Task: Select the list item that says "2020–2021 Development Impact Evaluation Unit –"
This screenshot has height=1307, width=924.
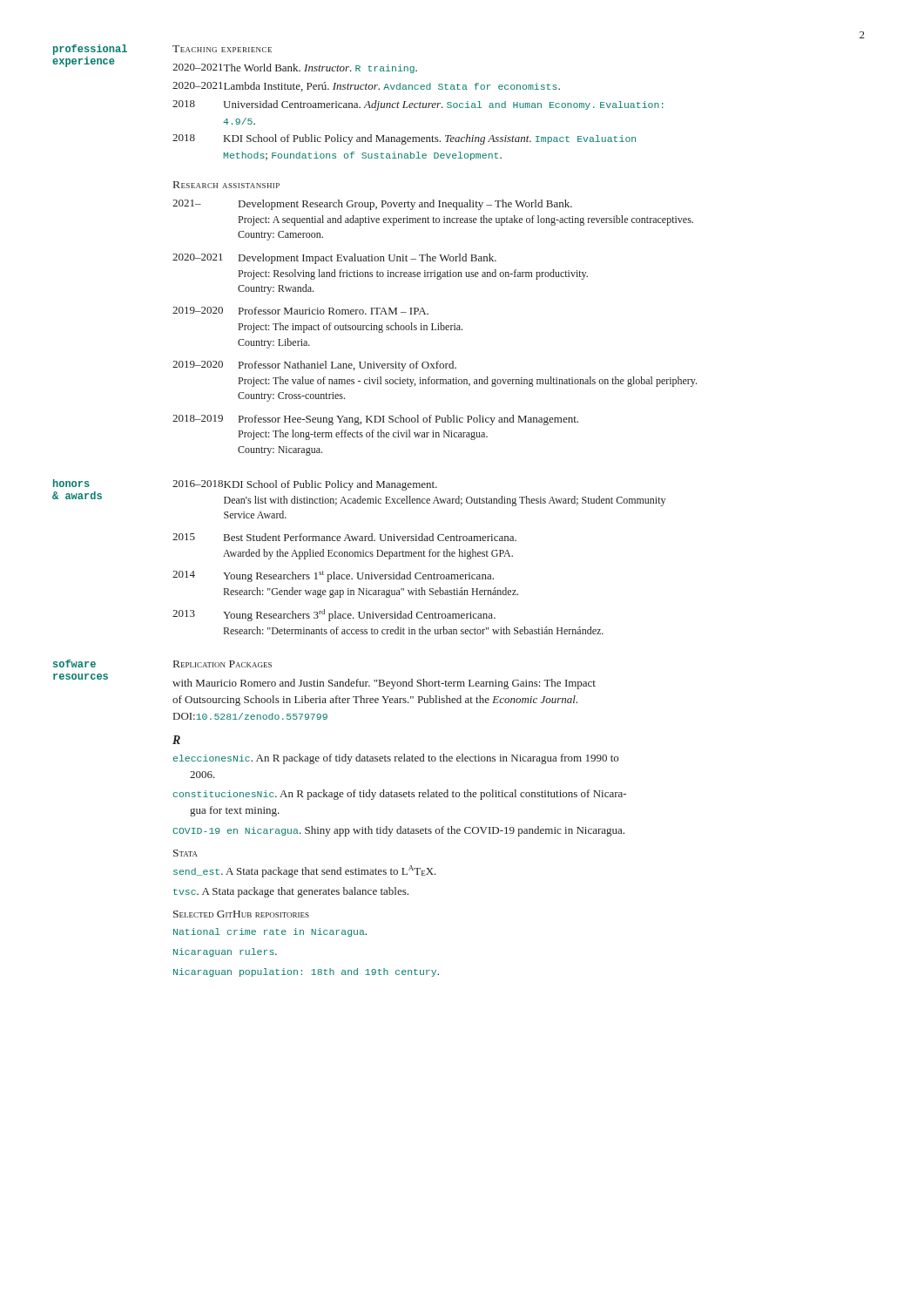Action: point(522,273)
